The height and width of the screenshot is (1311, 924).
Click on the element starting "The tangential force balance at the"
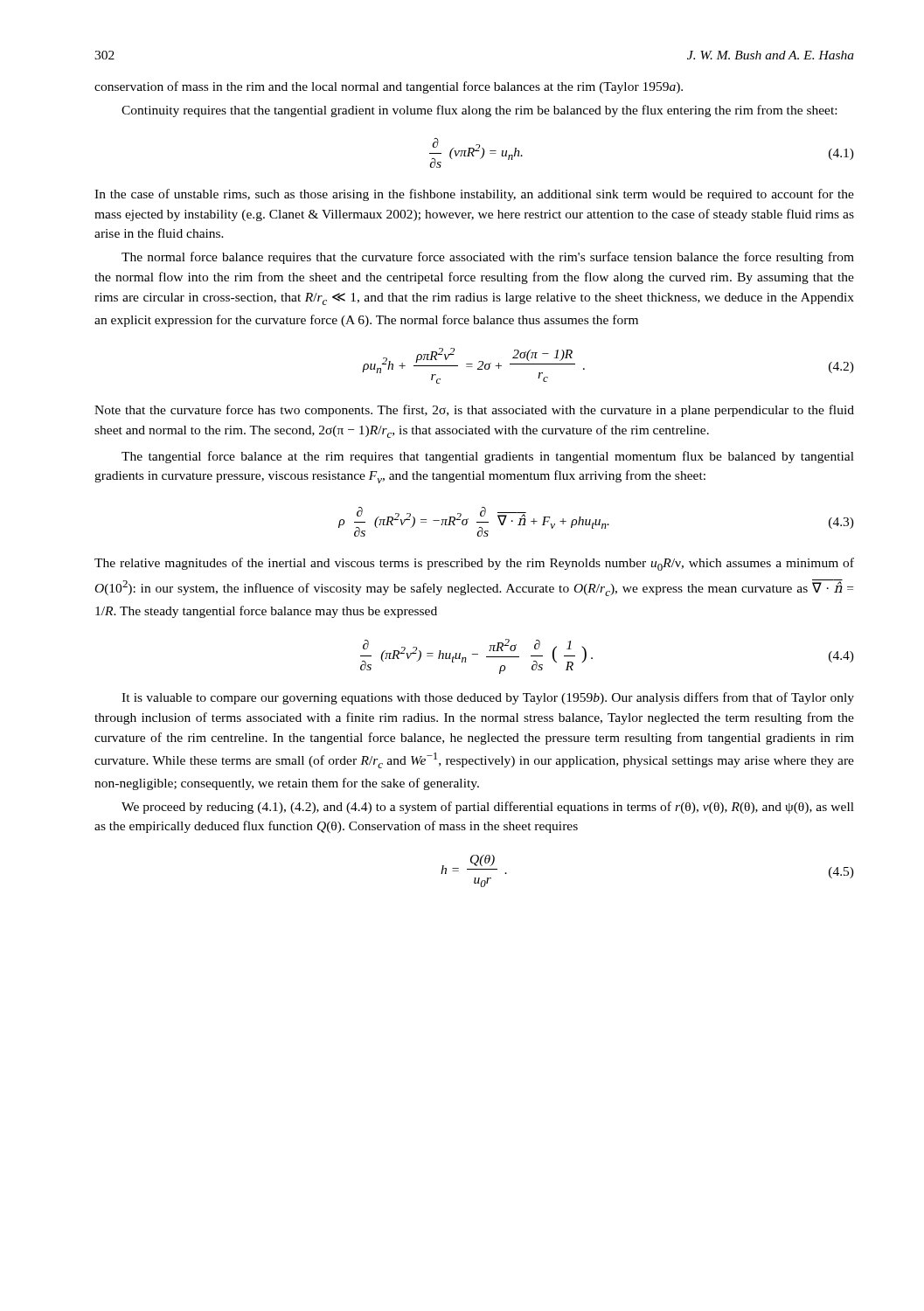[x=474, y=468]
